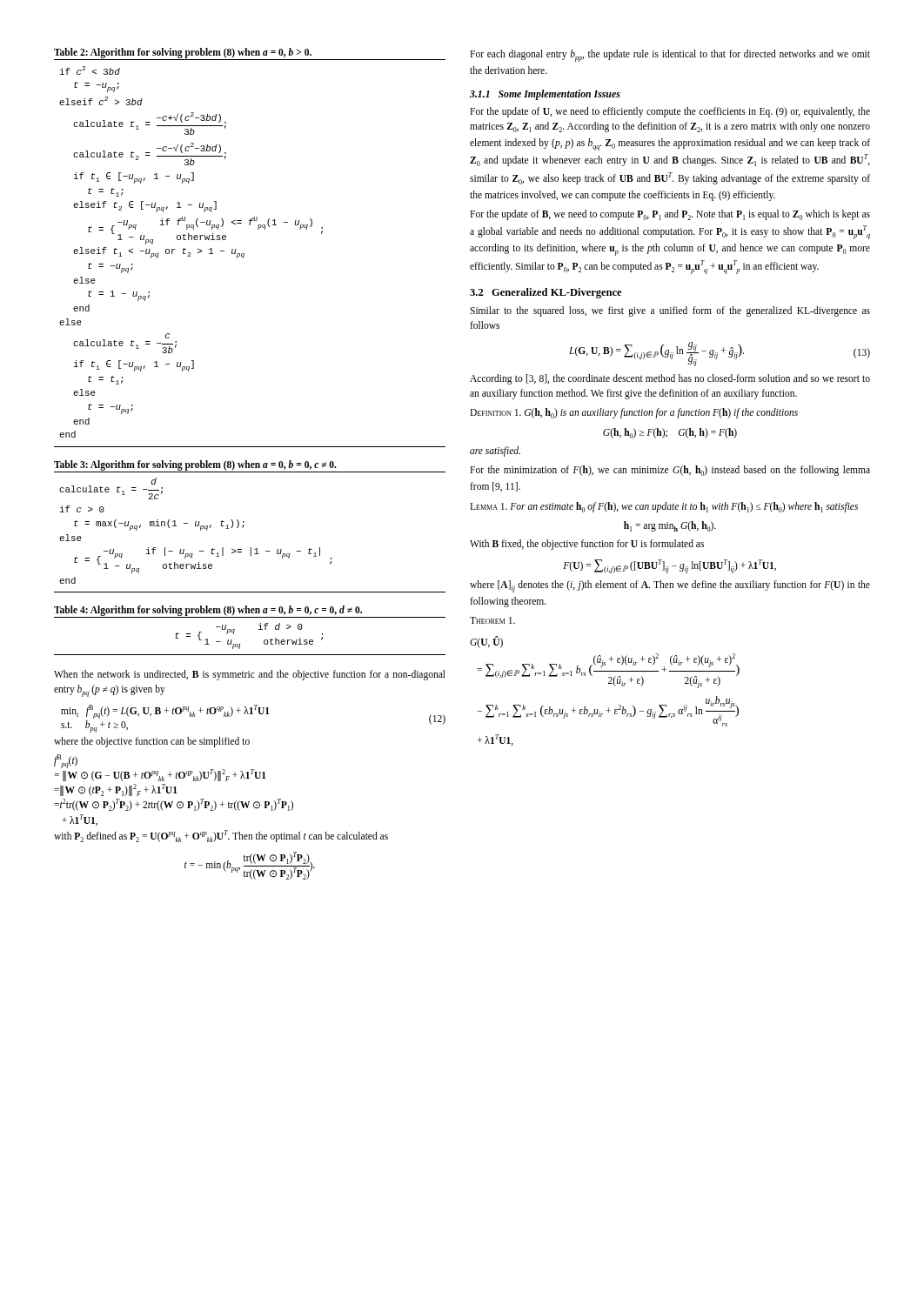Select the table that reads "if c2 3bd calculate"
This screenshot has width=924, height=1305.
tap(250, 253)
